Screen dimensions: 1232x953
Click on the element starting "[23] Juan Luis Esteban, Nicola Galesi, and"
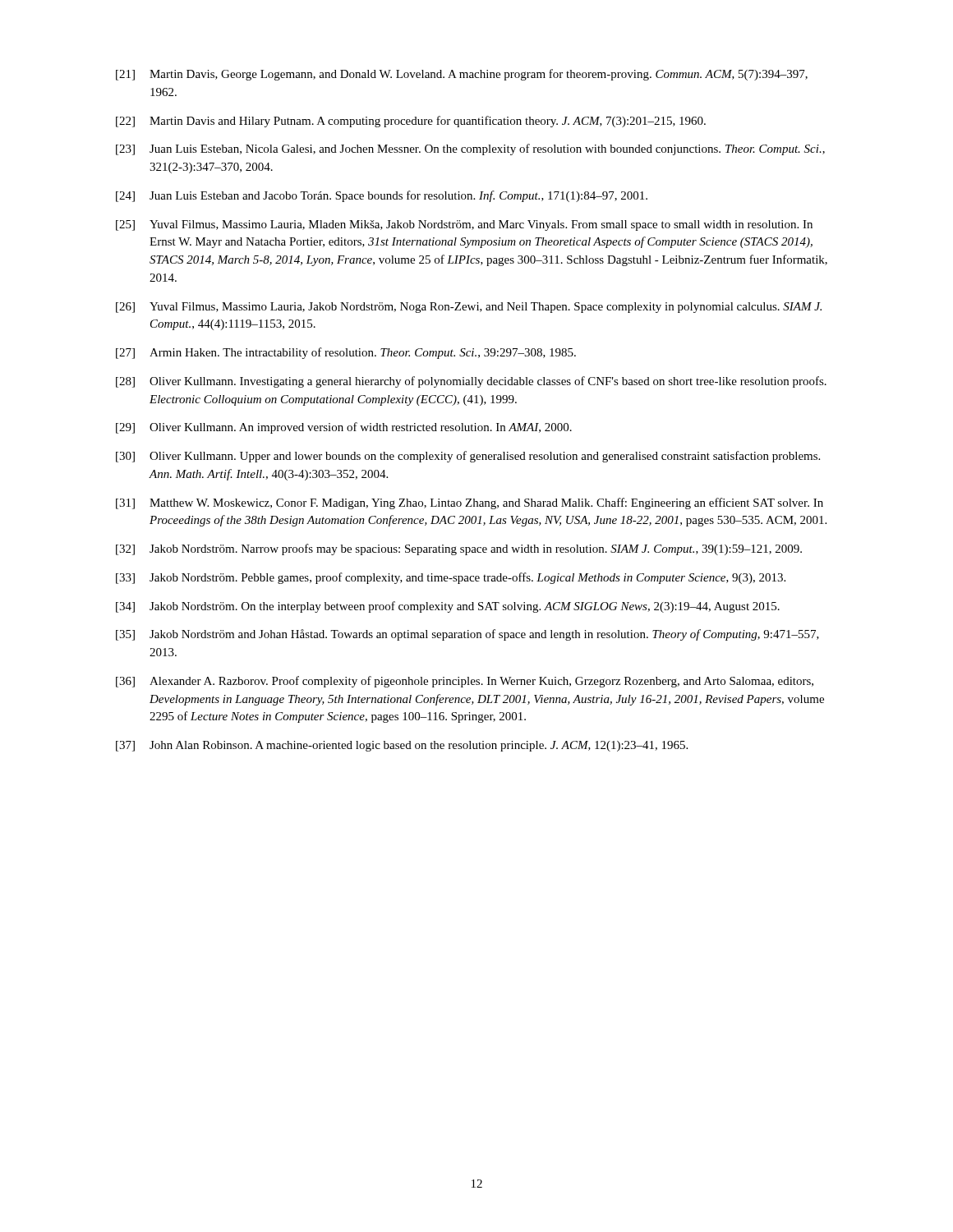pyautogui.click(x=476, y=159)
